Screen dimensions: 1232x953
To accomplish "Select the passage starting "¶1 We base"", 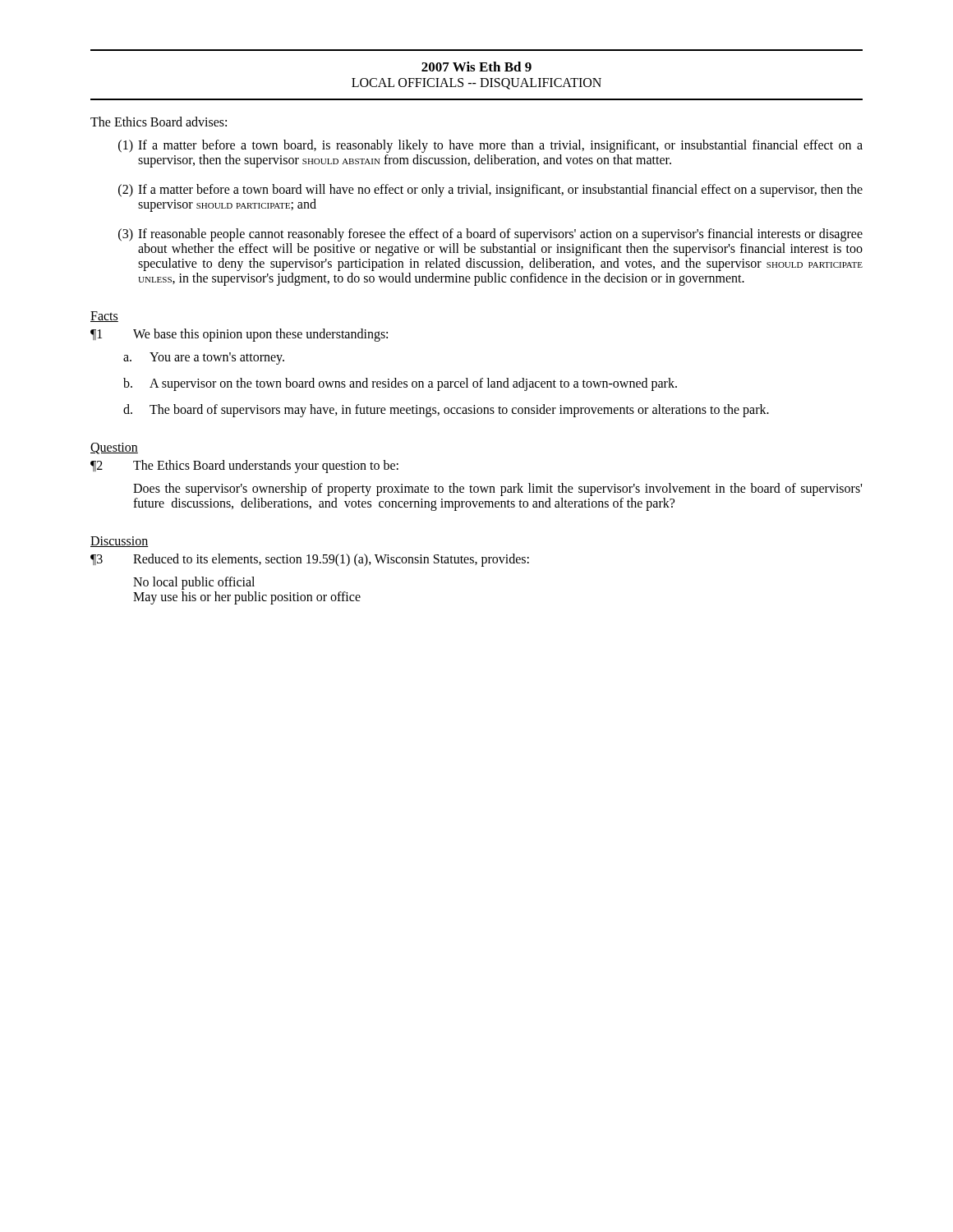I will coord(239,335).
